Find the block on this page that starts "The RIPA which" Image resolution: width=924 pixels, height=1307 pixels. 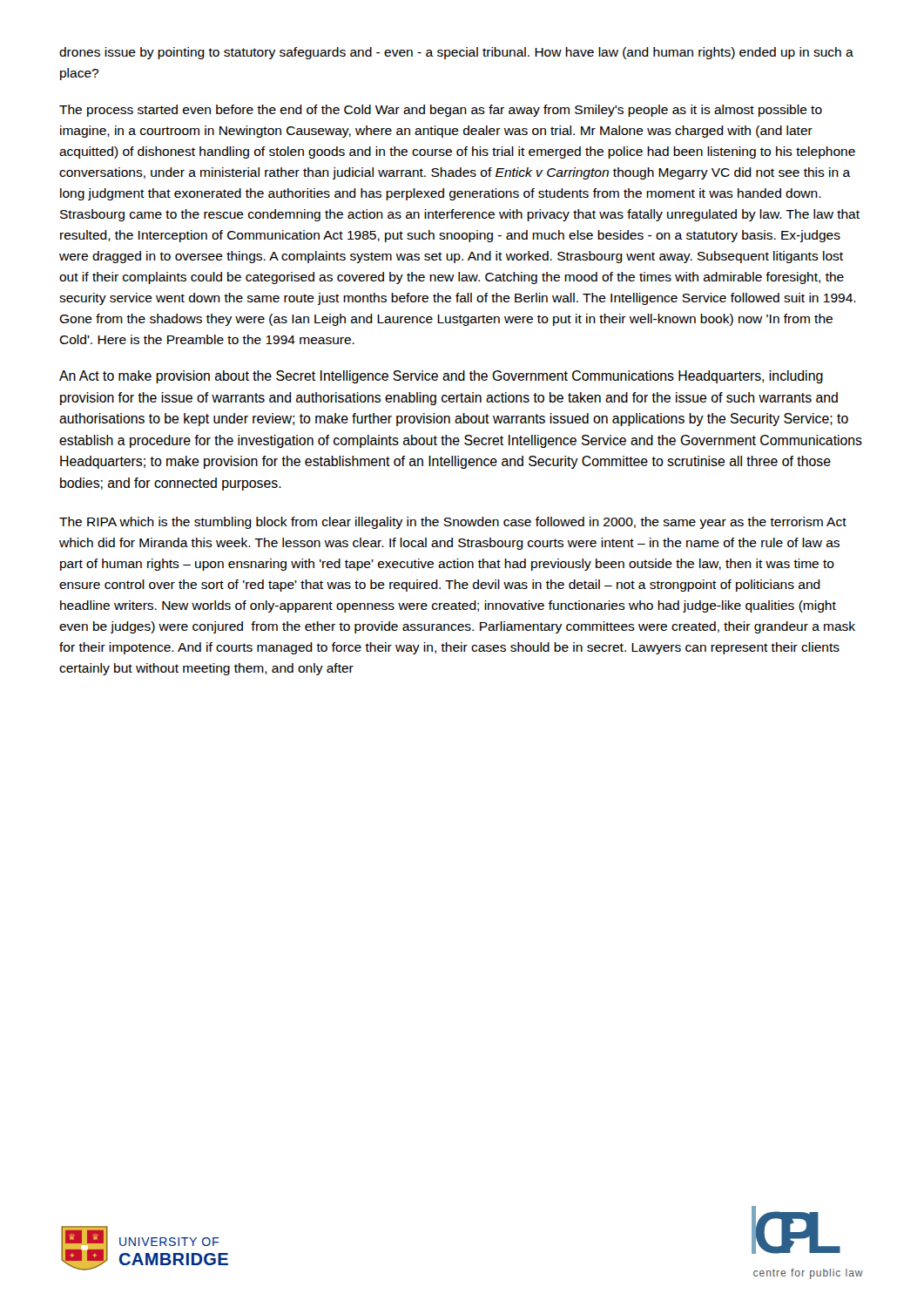coord(457,595)
